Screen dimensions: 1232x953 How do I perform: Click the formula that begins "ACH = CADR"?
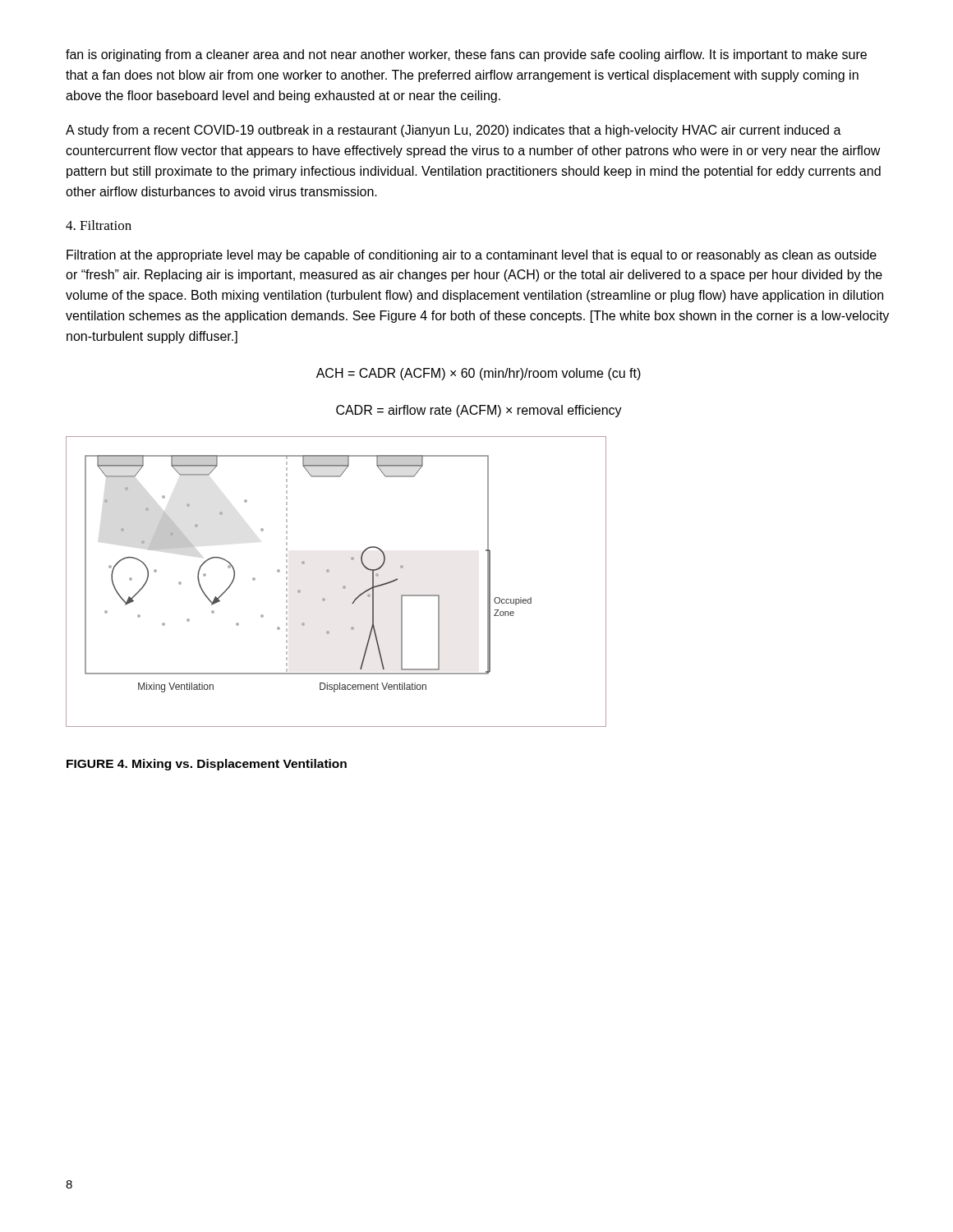[x=479, y=373]
